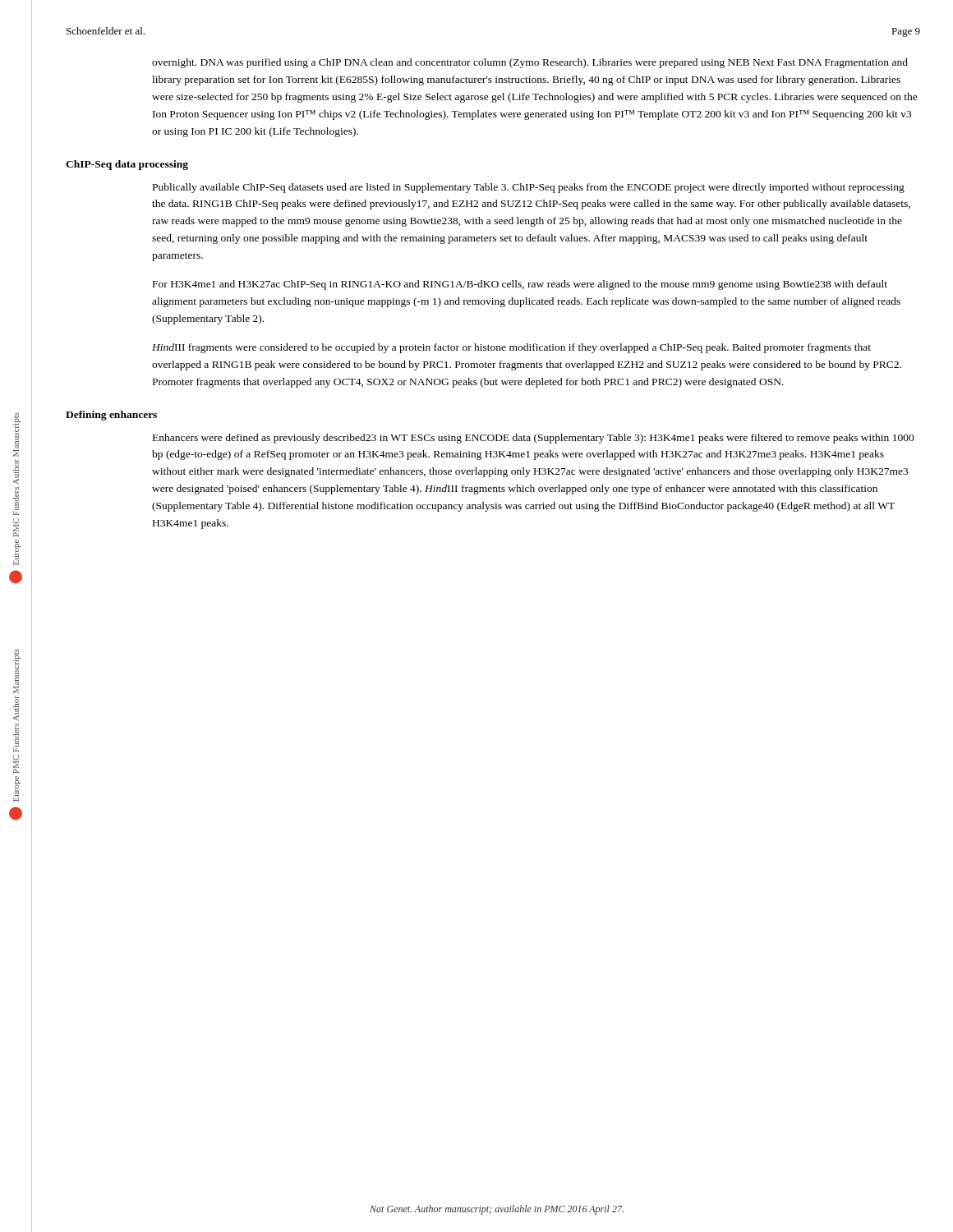The height and width of the screenshot is (1232, 953).
Task: Select the text starting "ChIP-Seq data processing"
Action: point(127,163)
